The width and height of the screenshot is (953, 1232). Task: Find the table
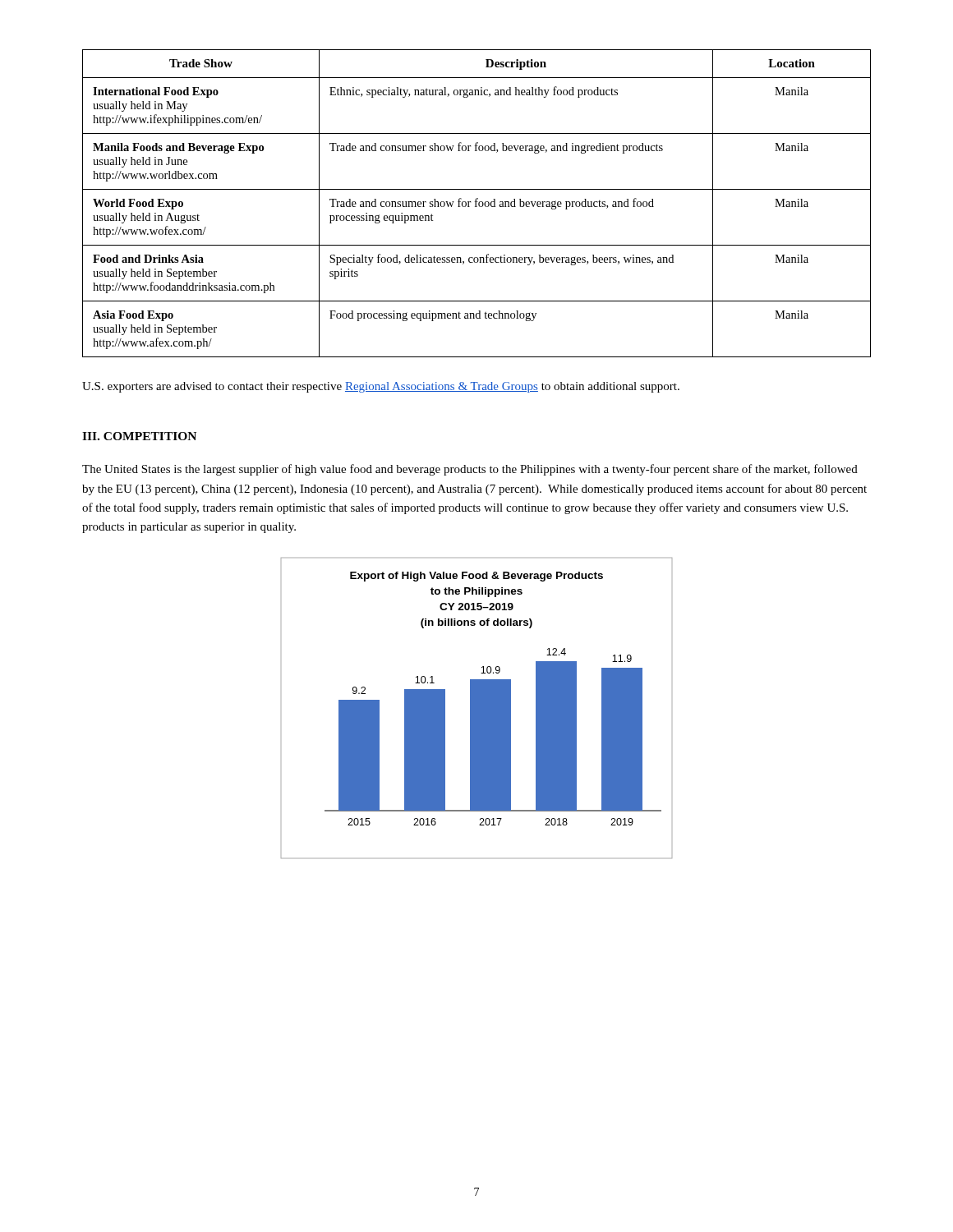coord(476,203)
